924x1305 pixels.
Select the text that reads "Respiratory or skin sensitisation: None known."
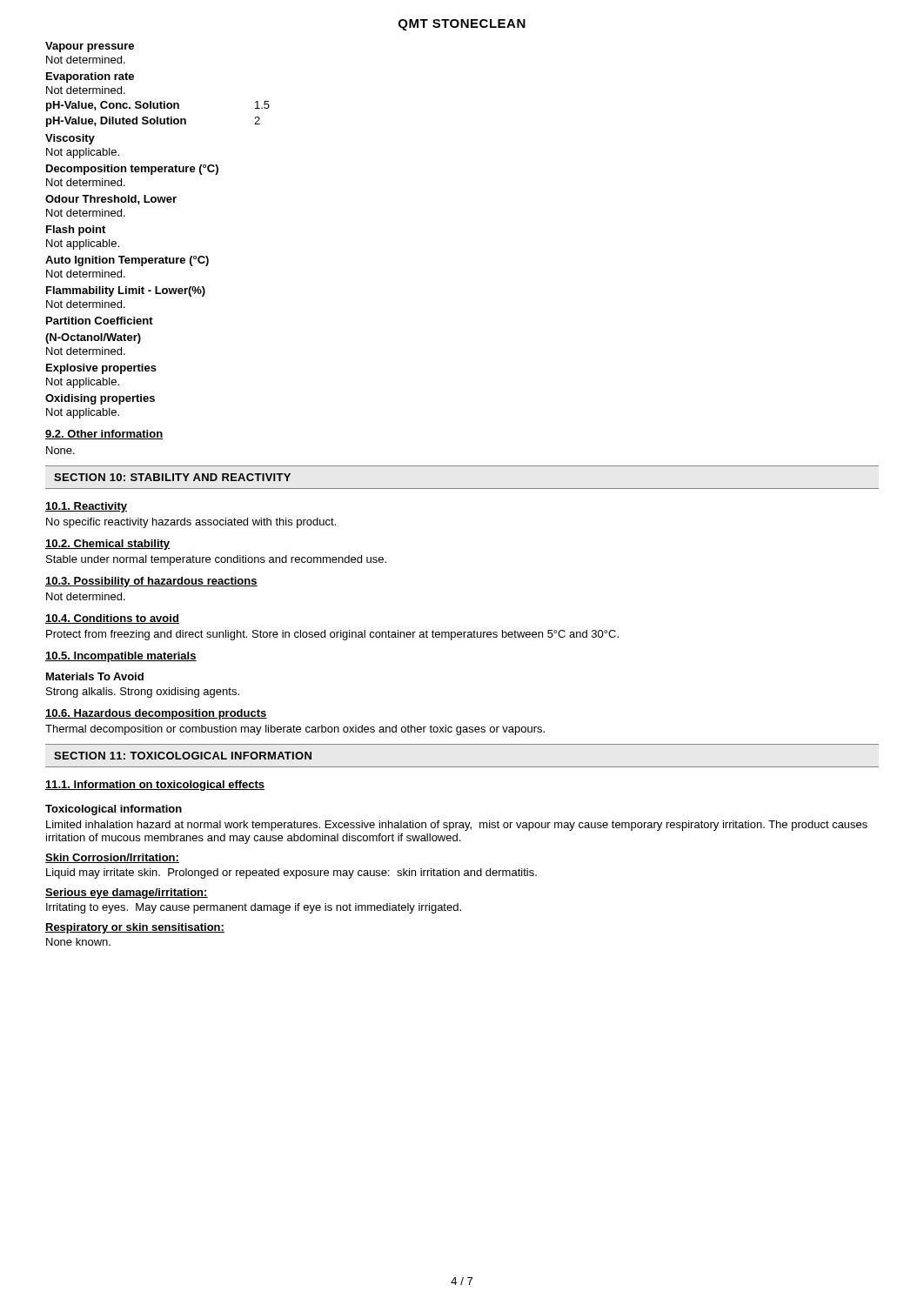[135, 928]
